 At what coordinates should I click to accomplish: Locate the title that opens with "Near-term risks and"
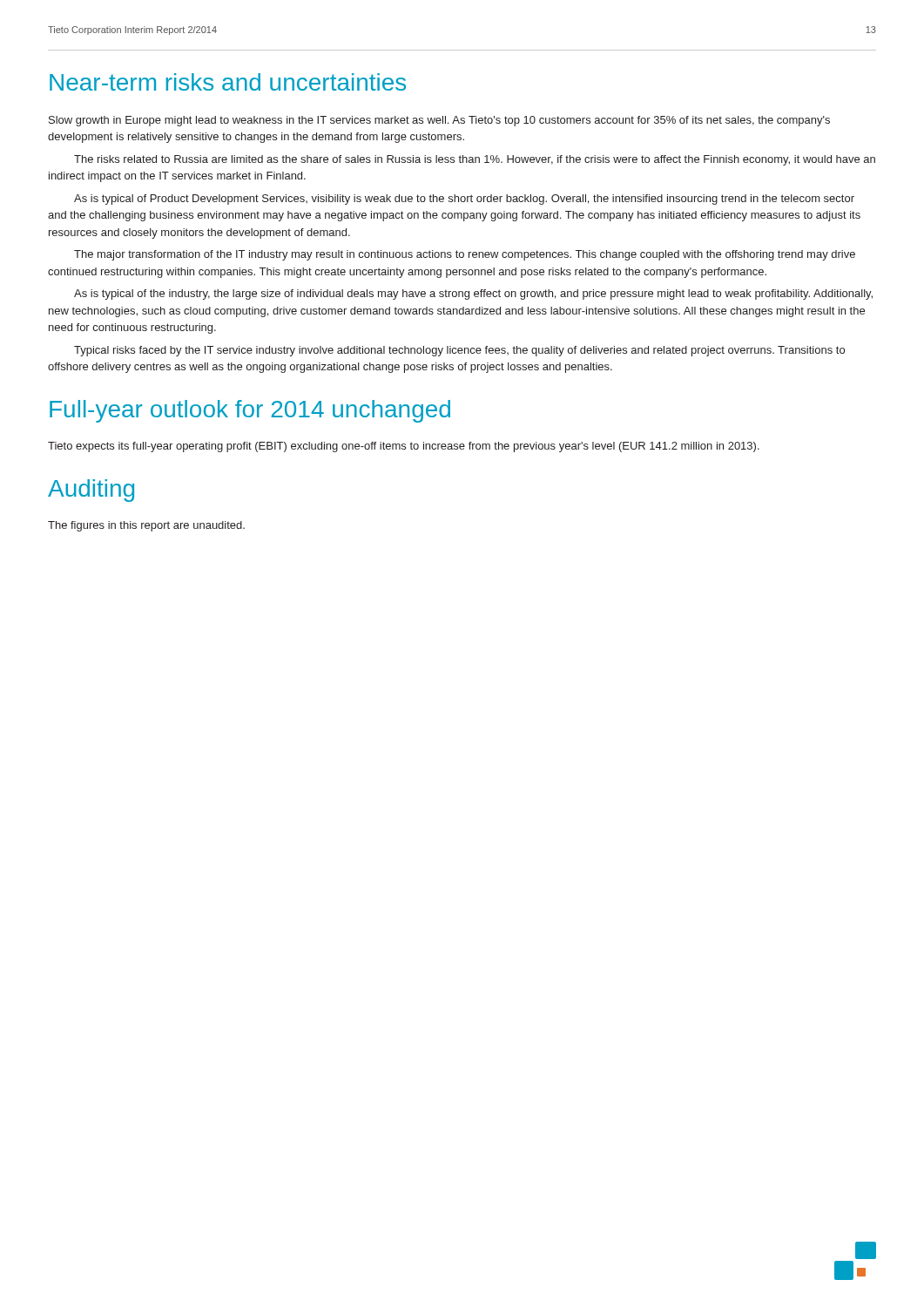(x=228, y=82)
